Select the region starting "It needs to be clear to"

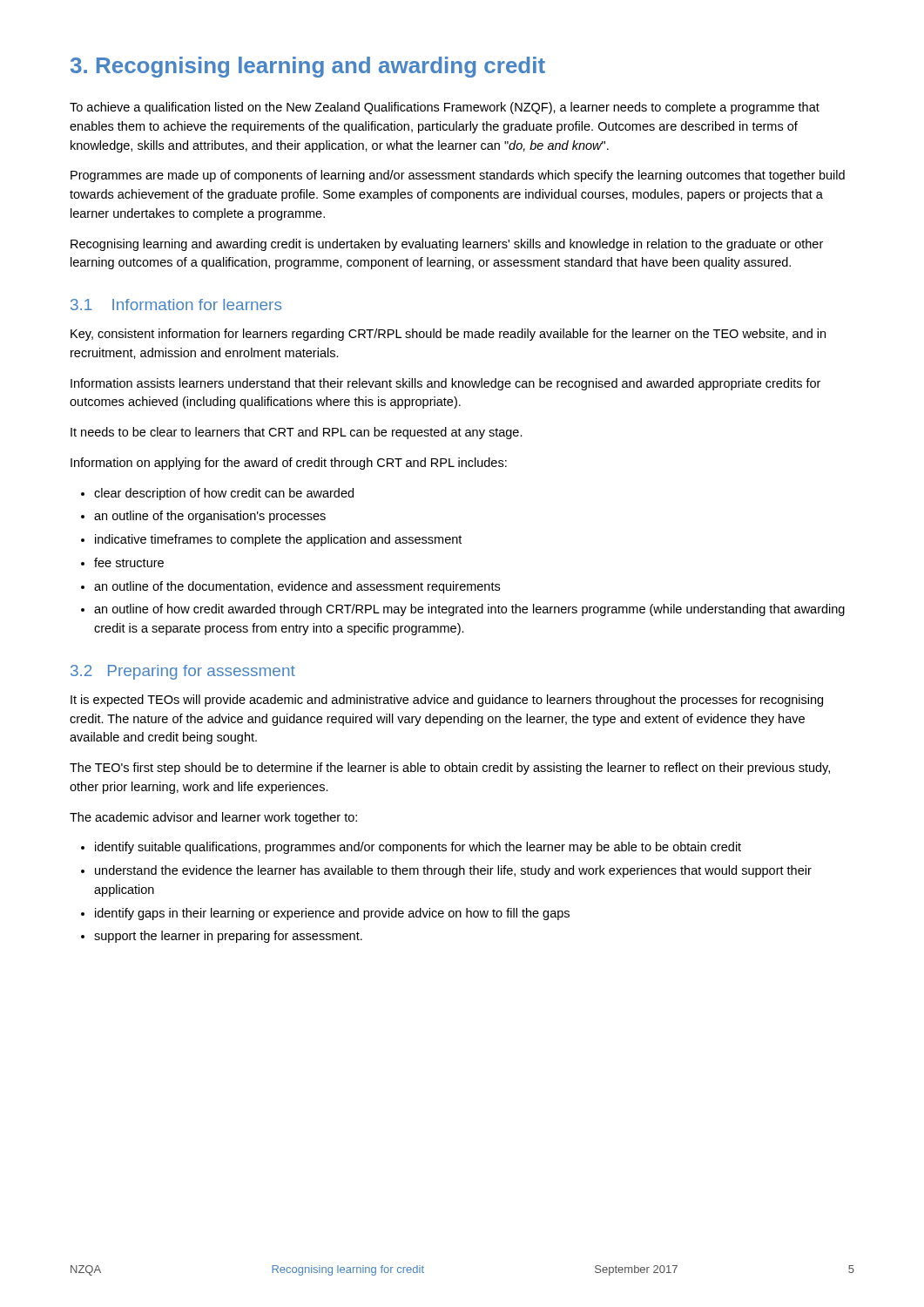(x=296, y=432)
